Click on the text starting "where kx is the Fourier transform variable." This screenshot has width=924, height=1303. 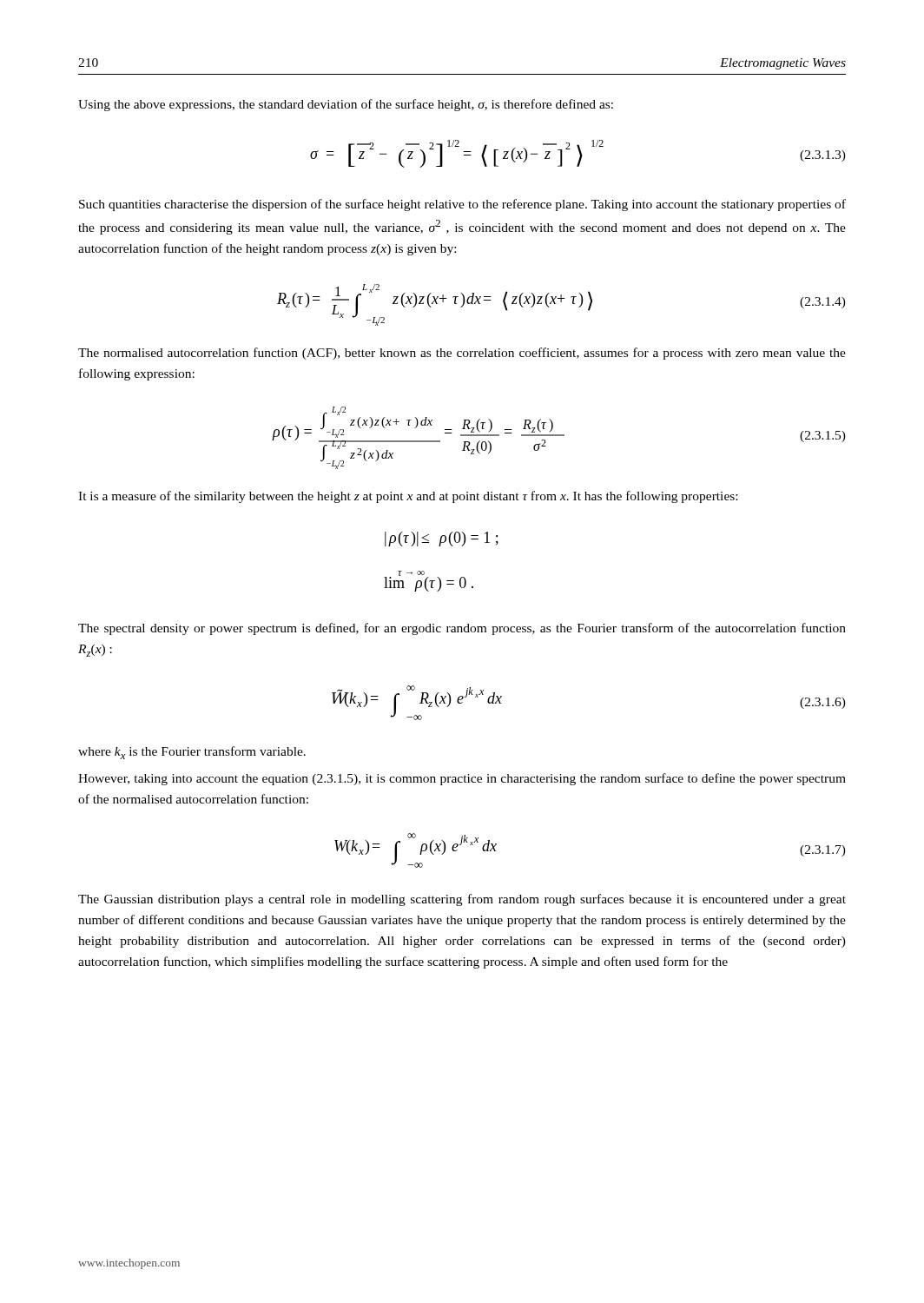click(x=192, y=752)
